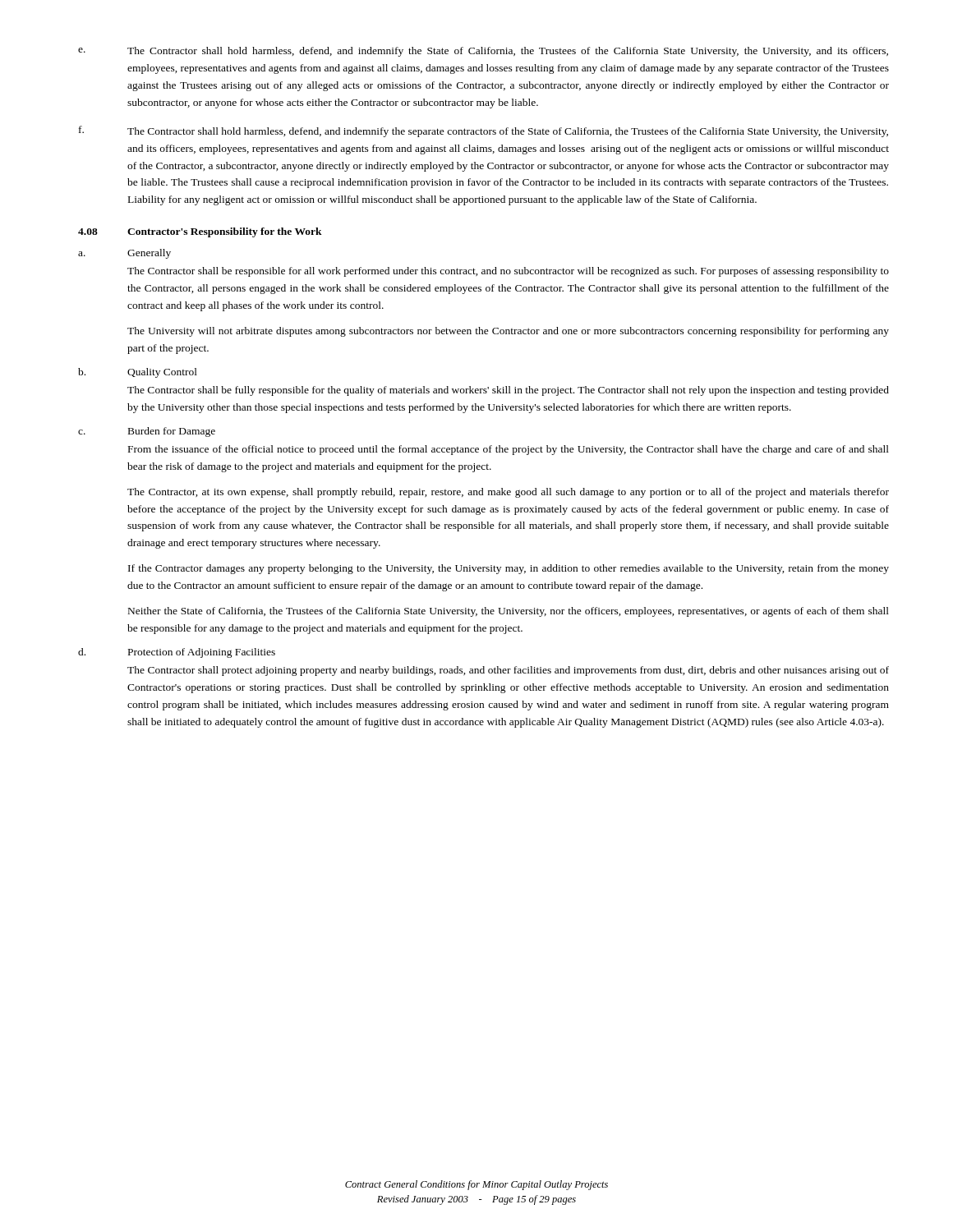The image size is (953, 1232).
Task: Click on the text block starting "f. The Contractor shall hold harmless, defend,"
Action: [484, 166]
